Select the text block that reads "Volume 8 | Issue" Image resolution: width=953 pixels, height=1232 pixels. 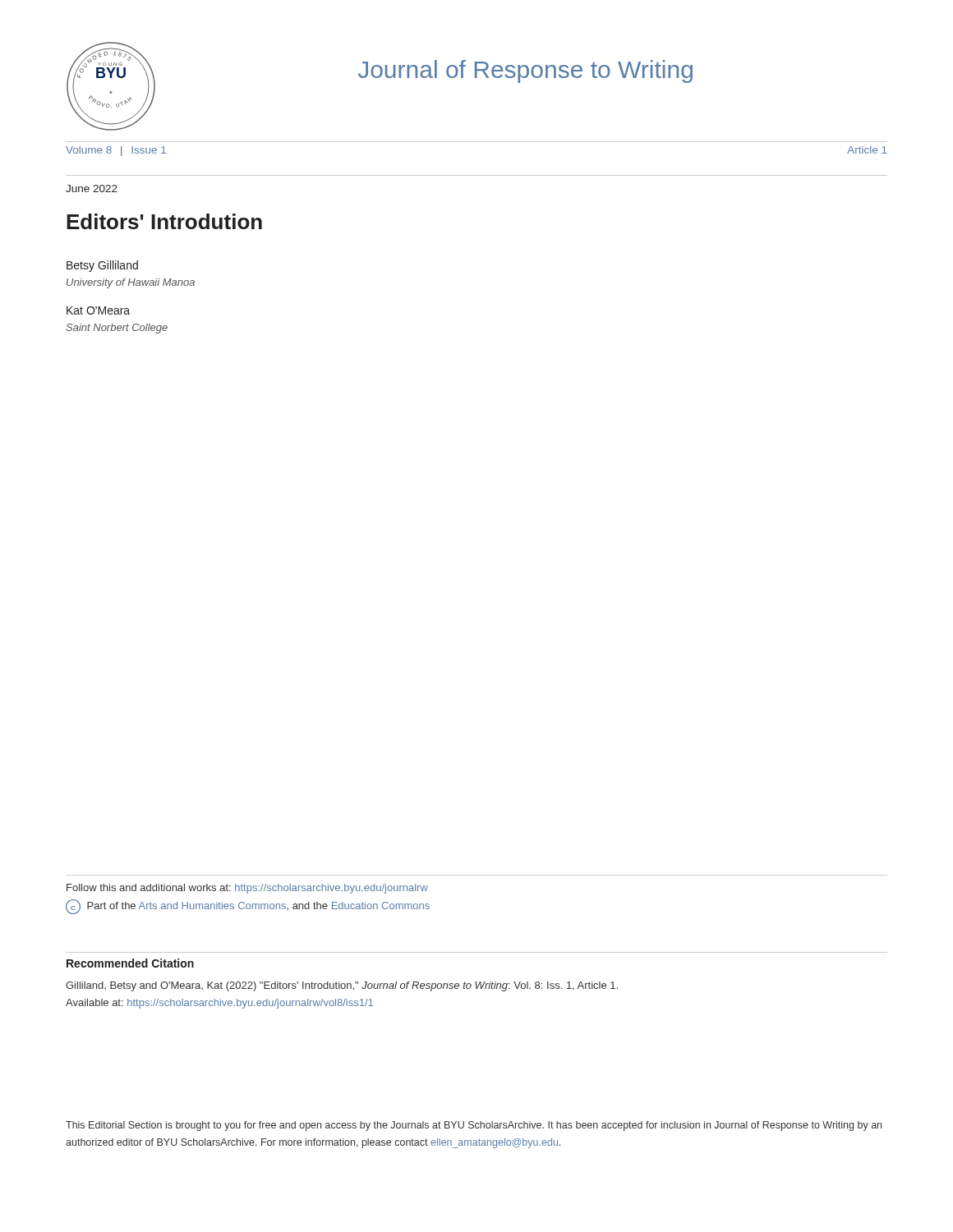[x=476, y=150]
